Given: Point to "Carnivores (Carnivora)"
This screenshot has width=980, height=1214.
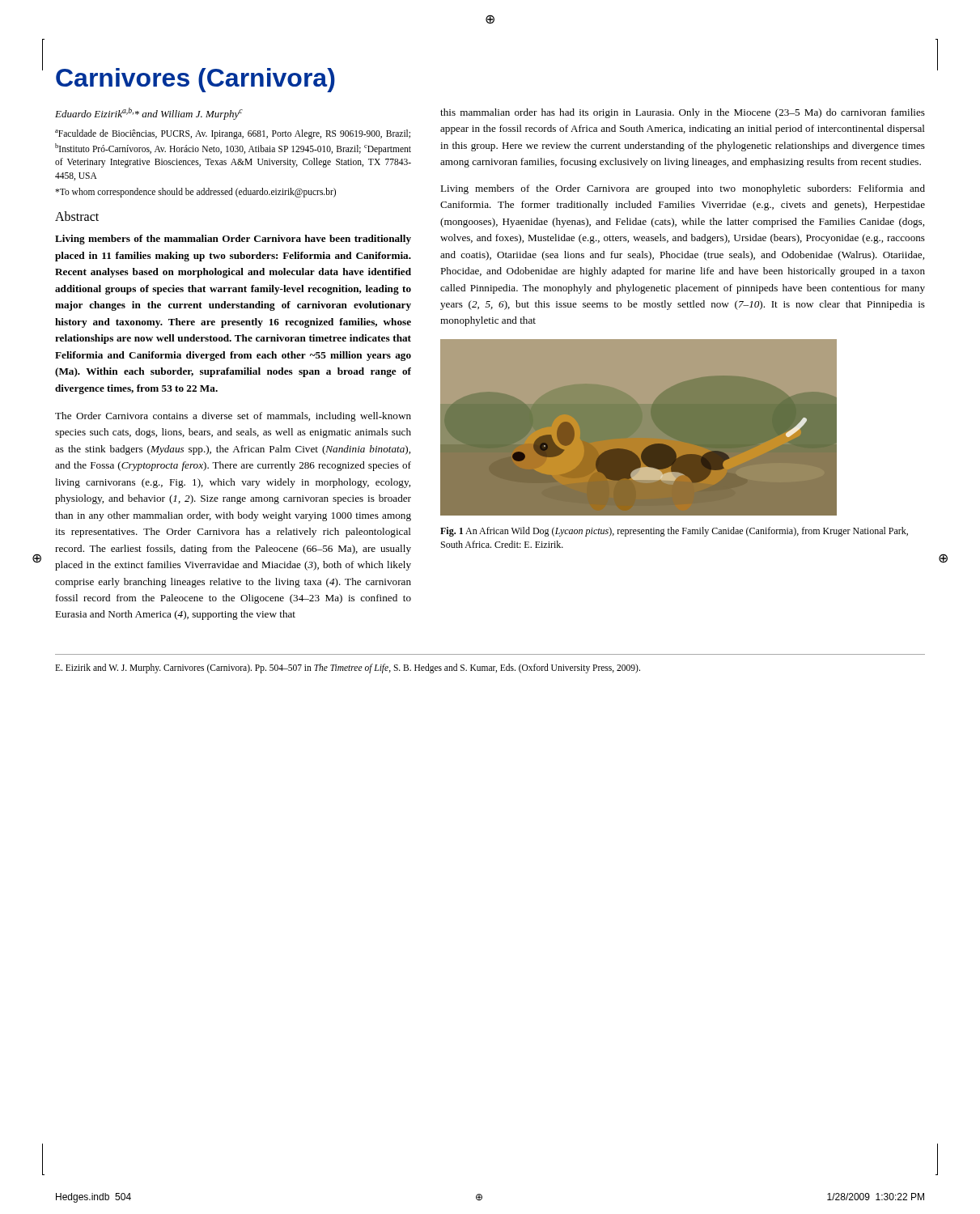Looking at the screenshot, I should pyautogui.click(x=195, y=78).
